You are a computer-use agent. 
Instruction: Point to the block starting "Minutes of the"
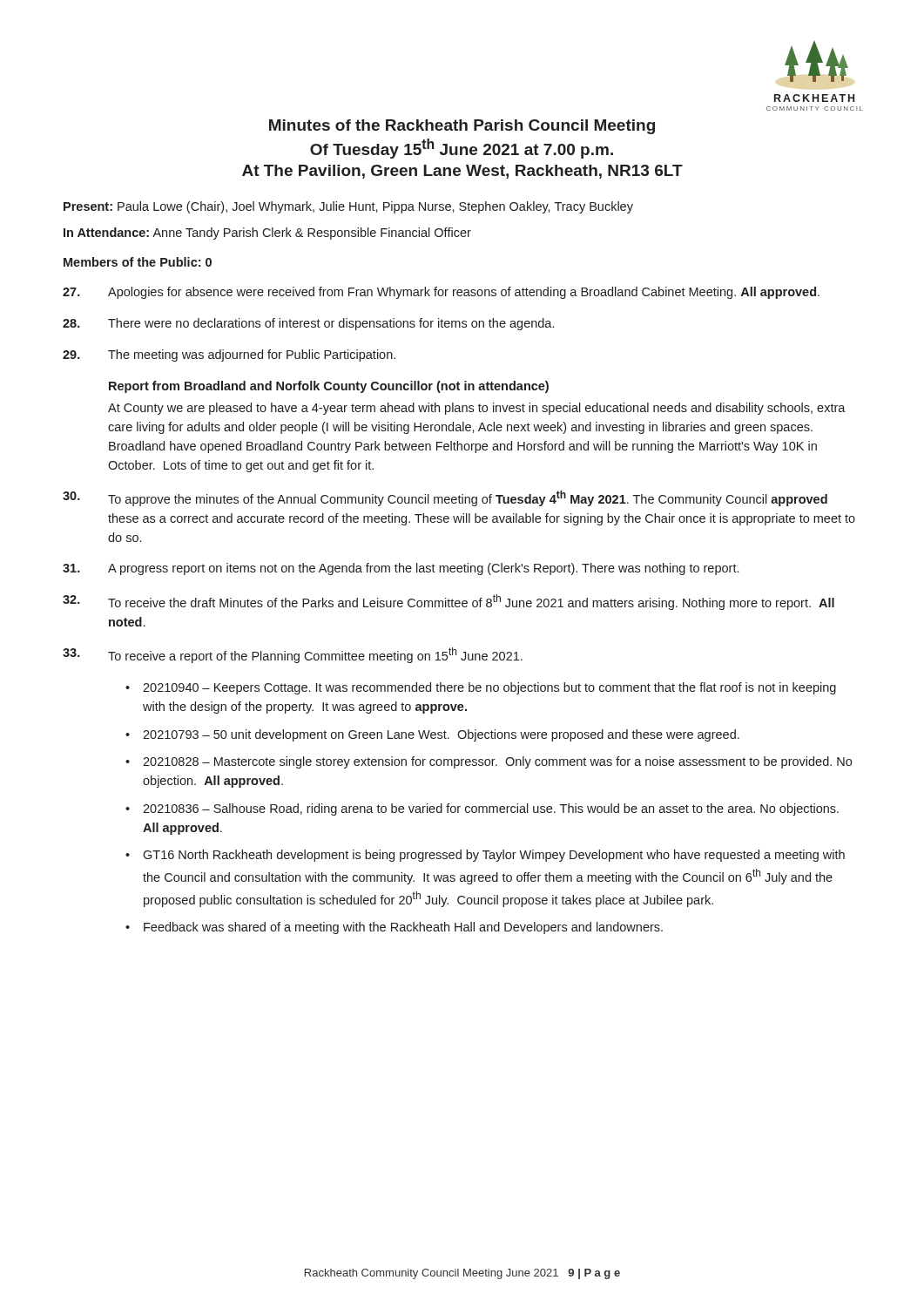462,148
